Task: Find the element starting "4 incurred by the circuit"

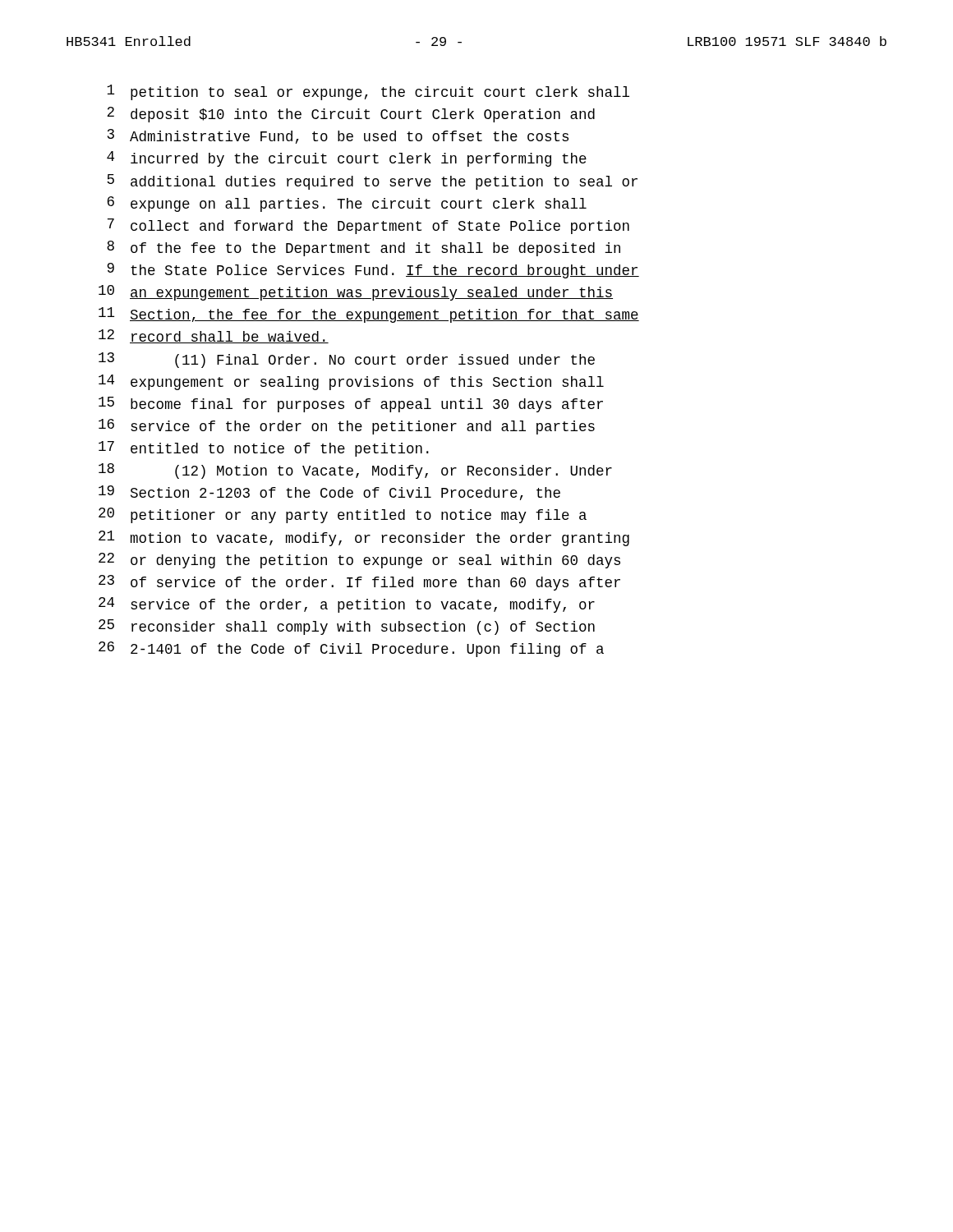Action: click(476, 160)
